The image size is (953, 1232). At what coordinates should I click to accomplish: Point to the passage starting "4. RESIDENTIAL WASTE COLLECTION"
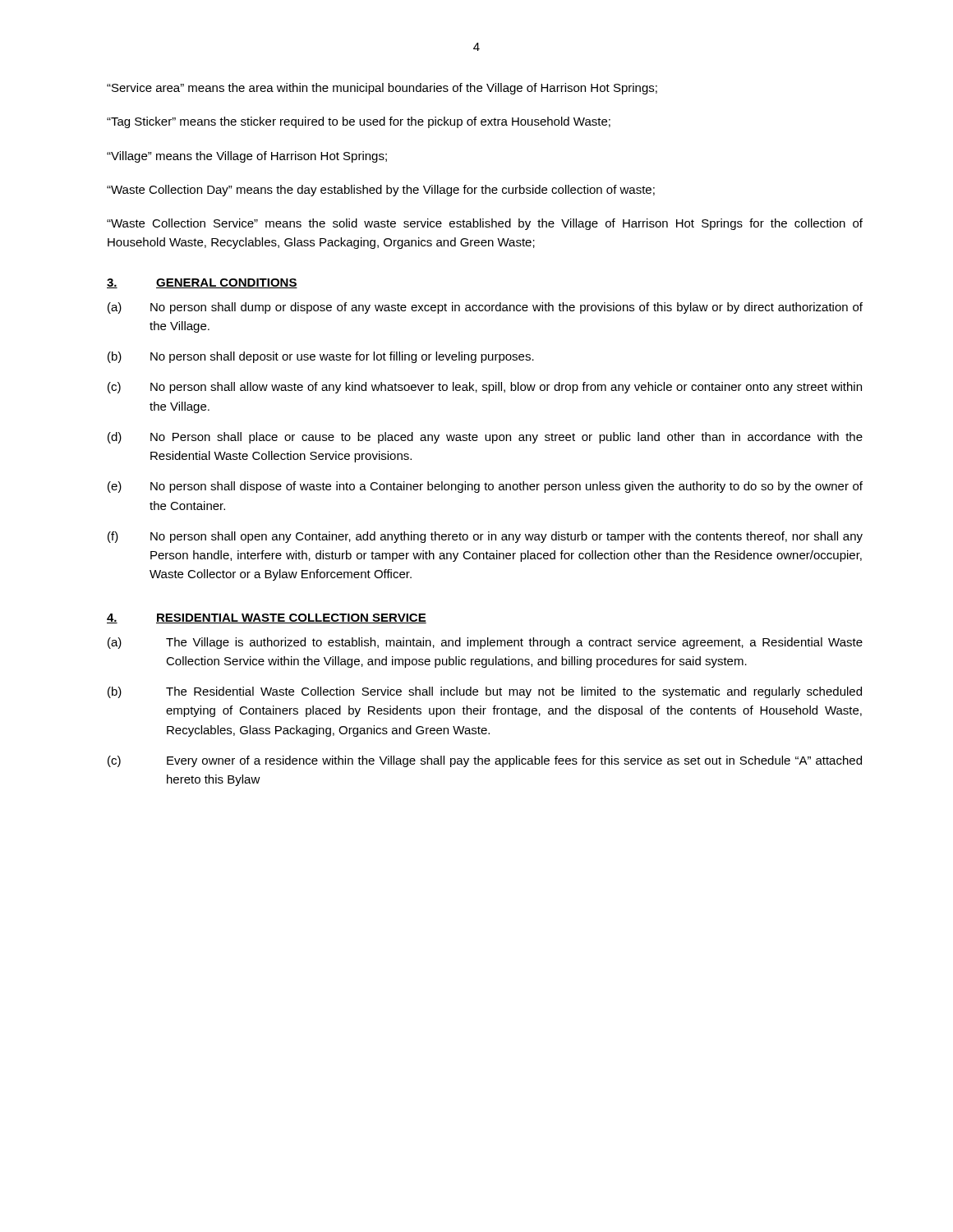[x=266, y=617]
